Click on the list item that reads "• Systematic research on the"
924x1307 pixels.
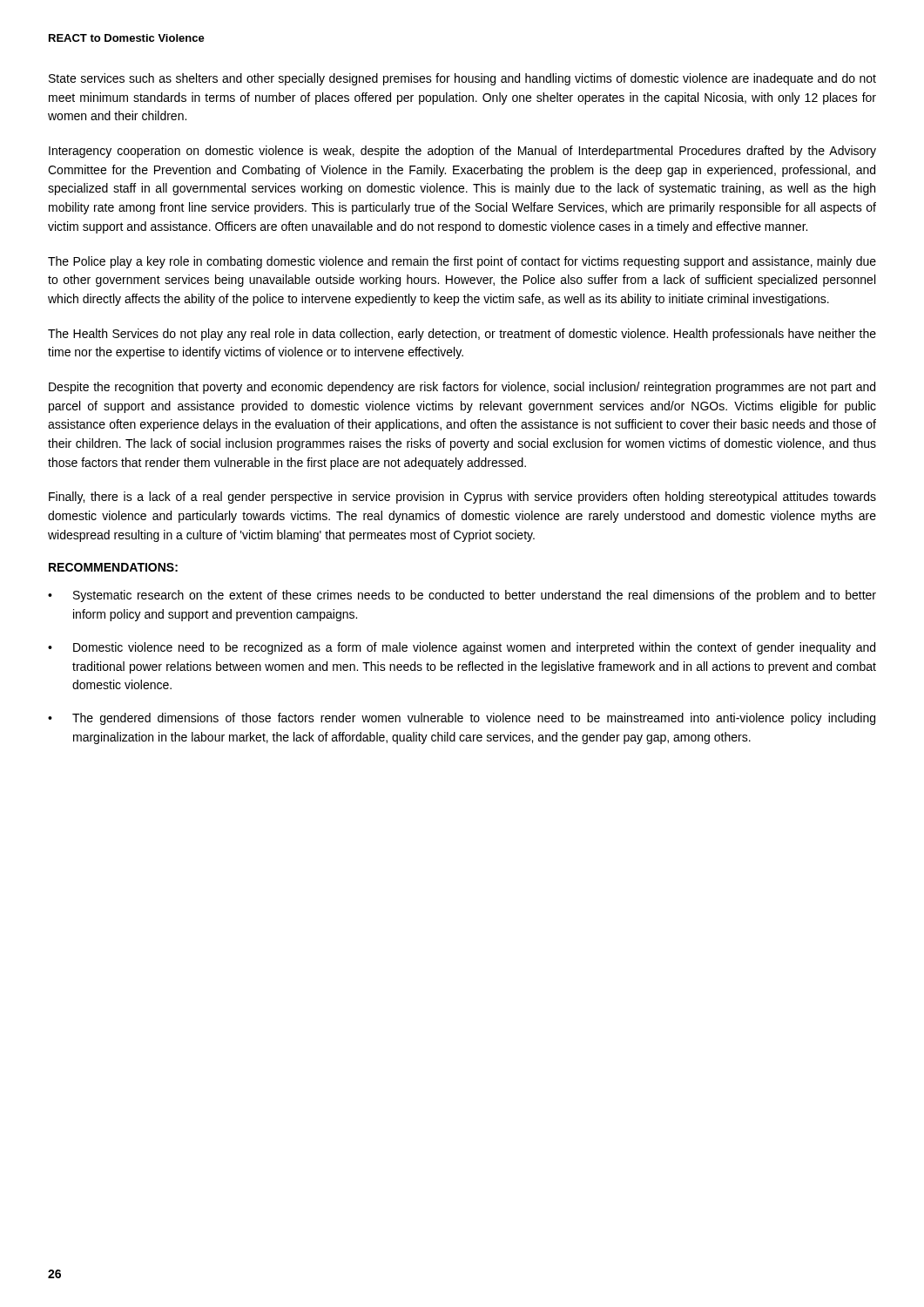coord(462,606)
